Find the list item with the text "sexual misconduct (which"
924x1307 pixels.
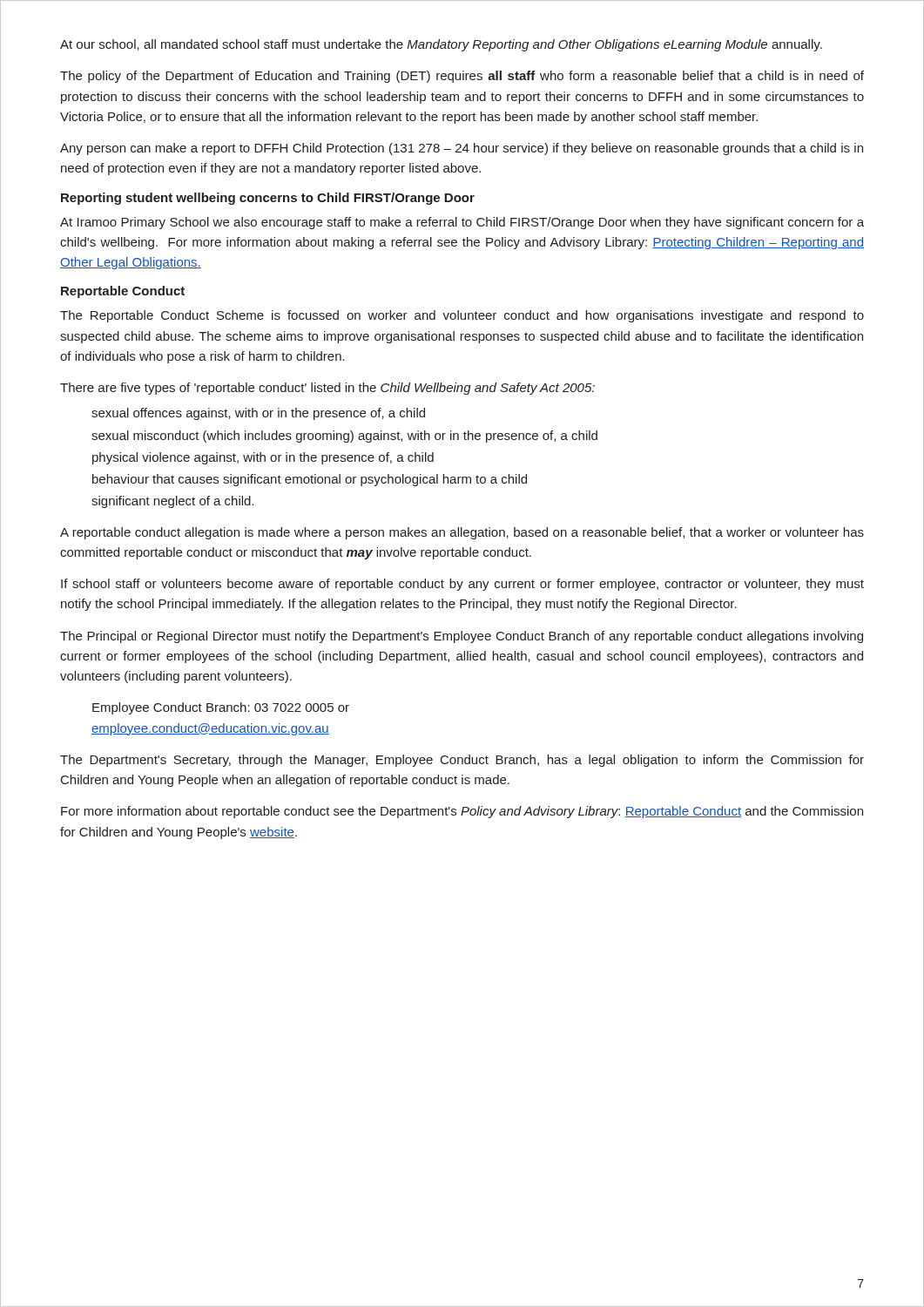(x=345, y=435)
